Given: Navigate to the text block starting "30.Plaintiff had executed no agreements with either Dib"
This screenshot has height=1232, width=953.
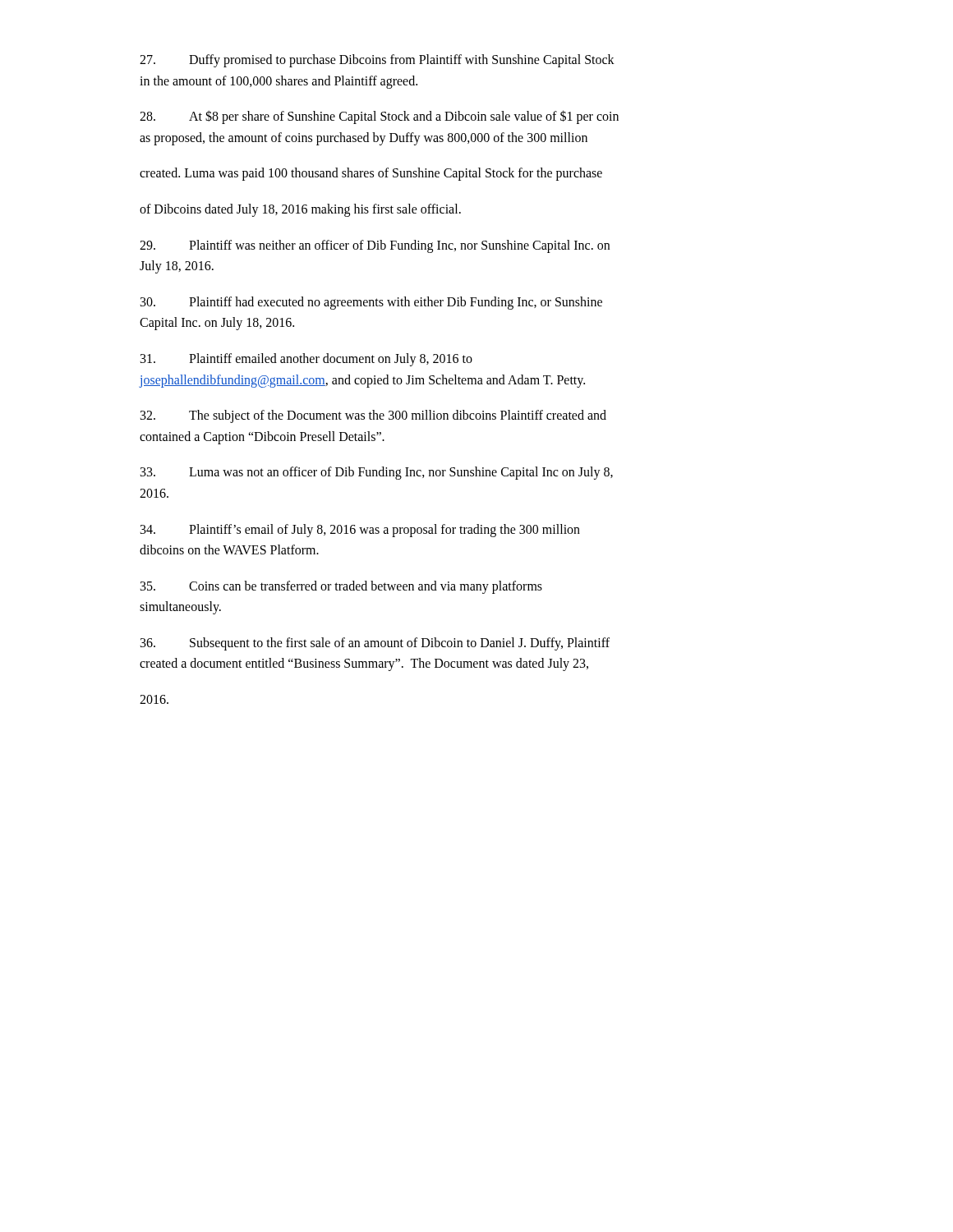Looking at the screenshot, I should coord(493,312).
